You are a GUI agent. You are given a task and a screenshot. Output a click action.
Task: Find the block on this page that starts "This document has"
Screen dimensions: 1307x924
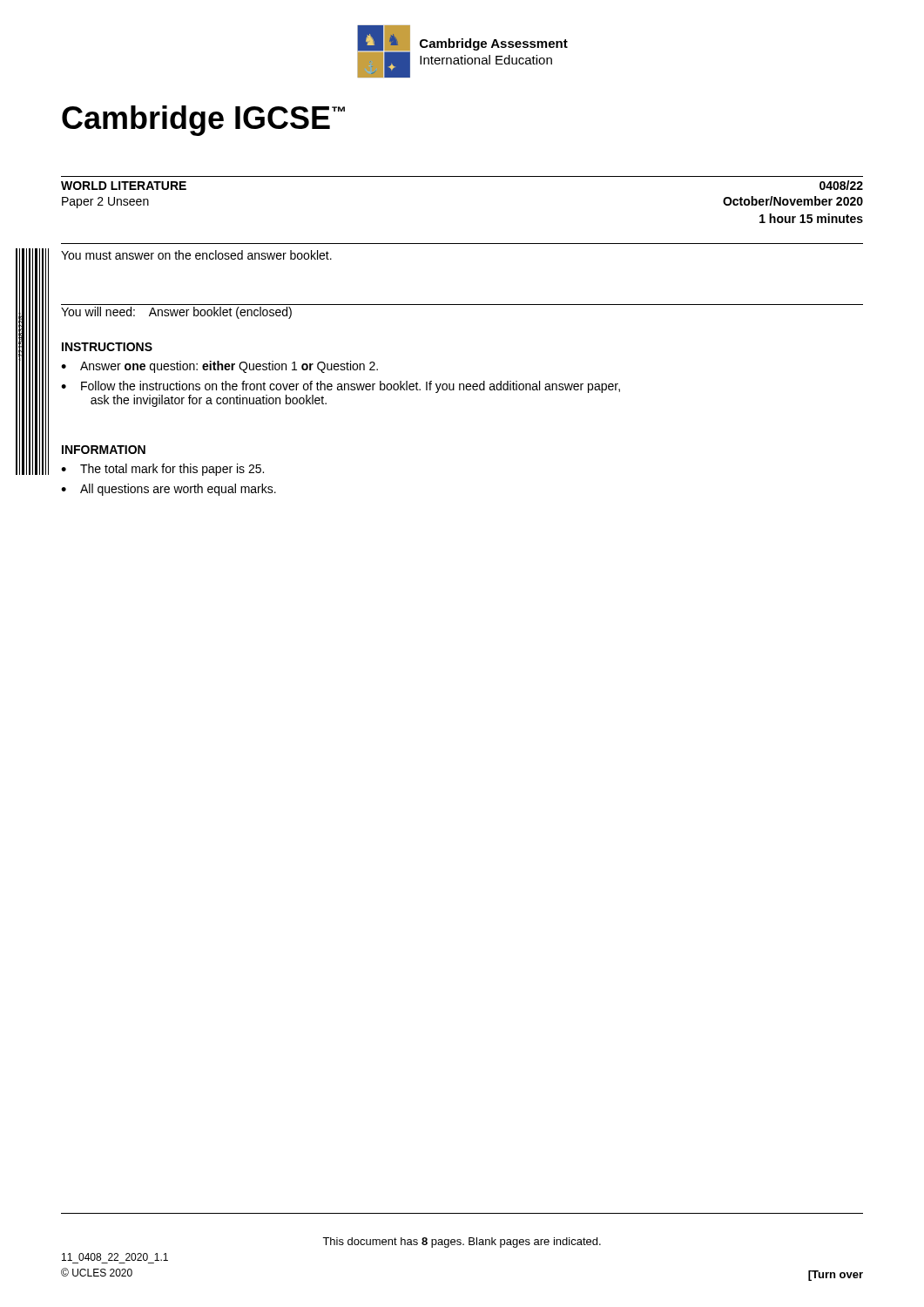[462, 1241]
